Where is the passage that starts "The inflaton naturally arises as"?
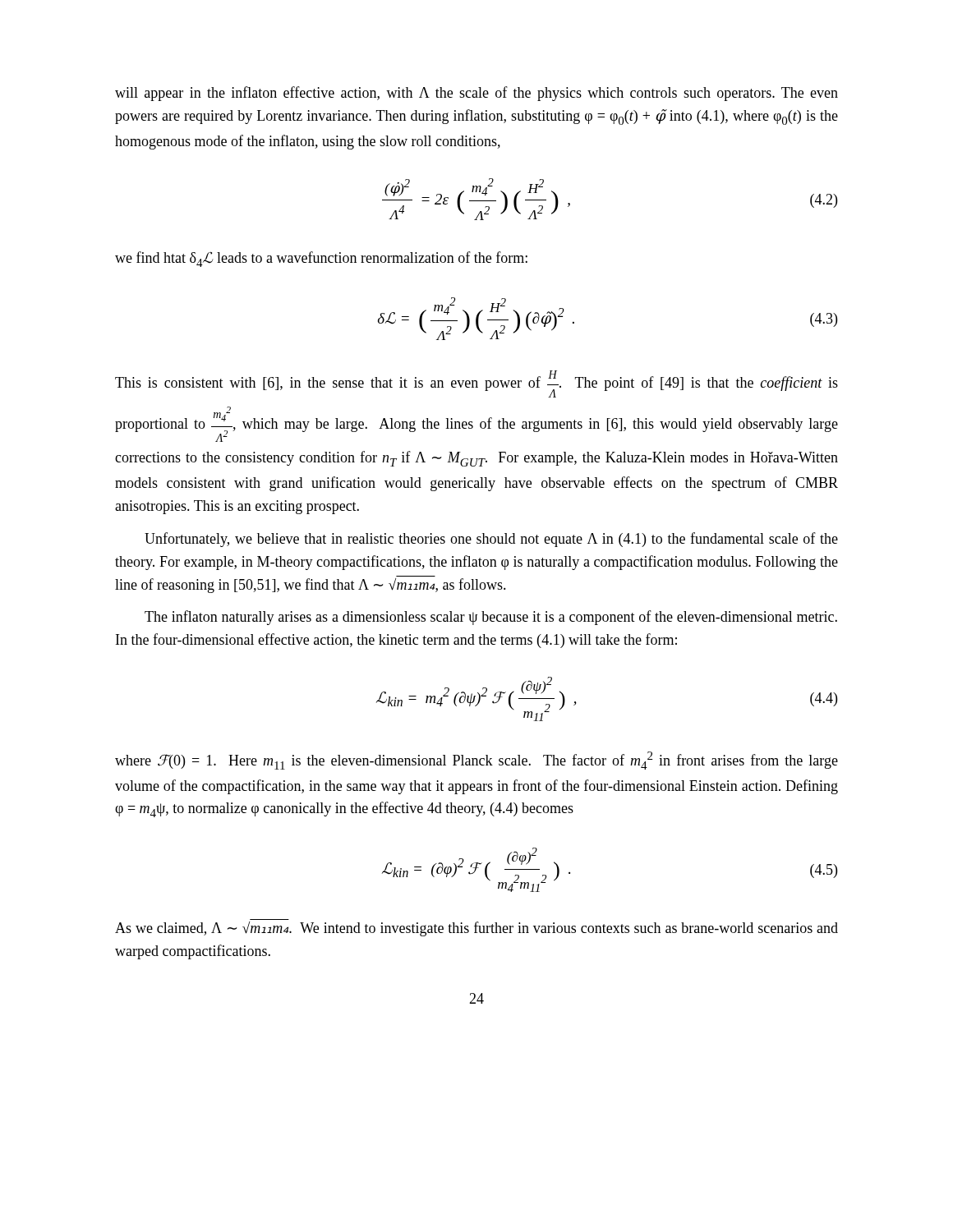Image resolution: width=953 pixels, height=1232 pixels. [476, 629]
